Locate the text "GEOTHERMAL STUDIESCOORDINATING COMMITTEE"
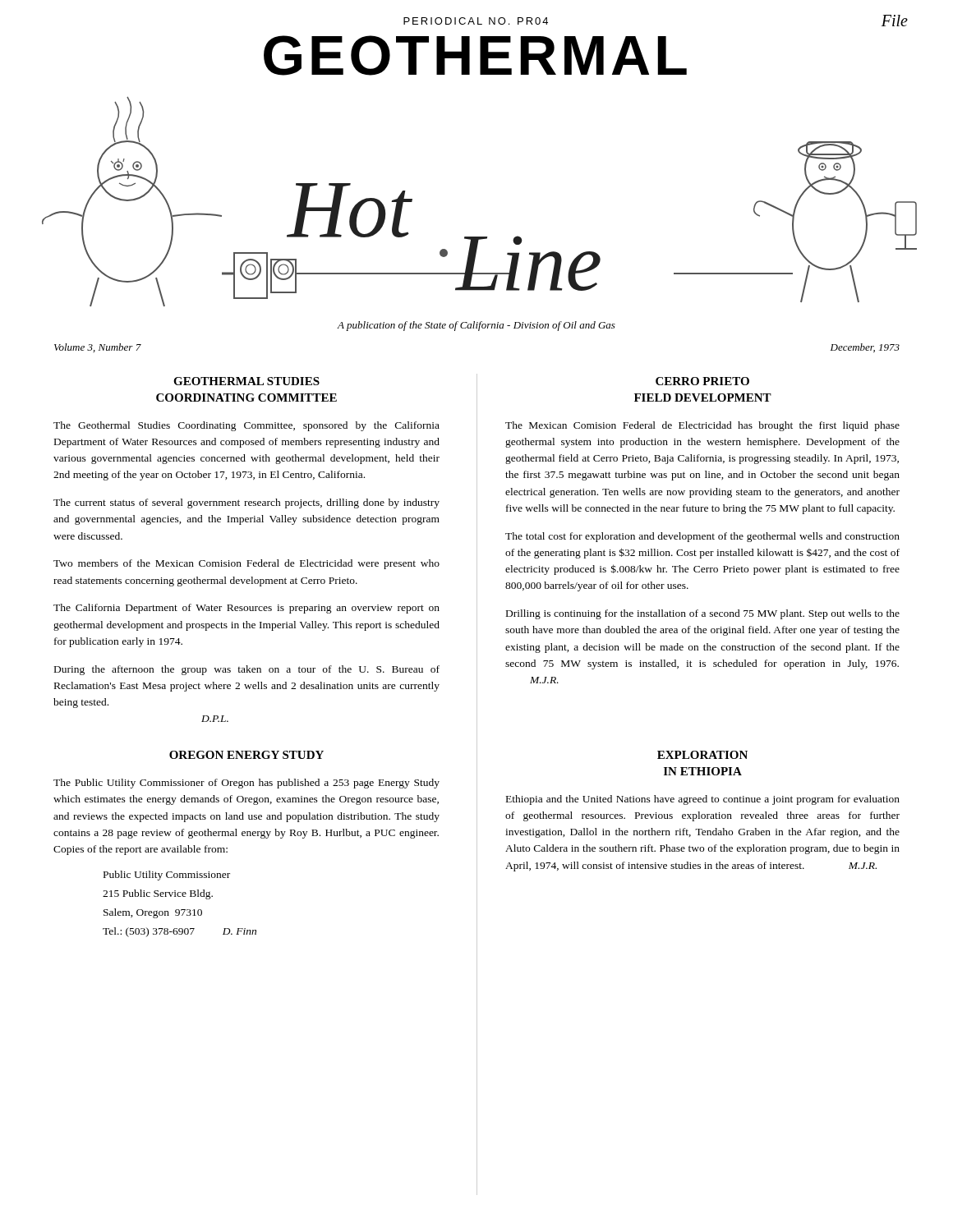 pos(246,389)
